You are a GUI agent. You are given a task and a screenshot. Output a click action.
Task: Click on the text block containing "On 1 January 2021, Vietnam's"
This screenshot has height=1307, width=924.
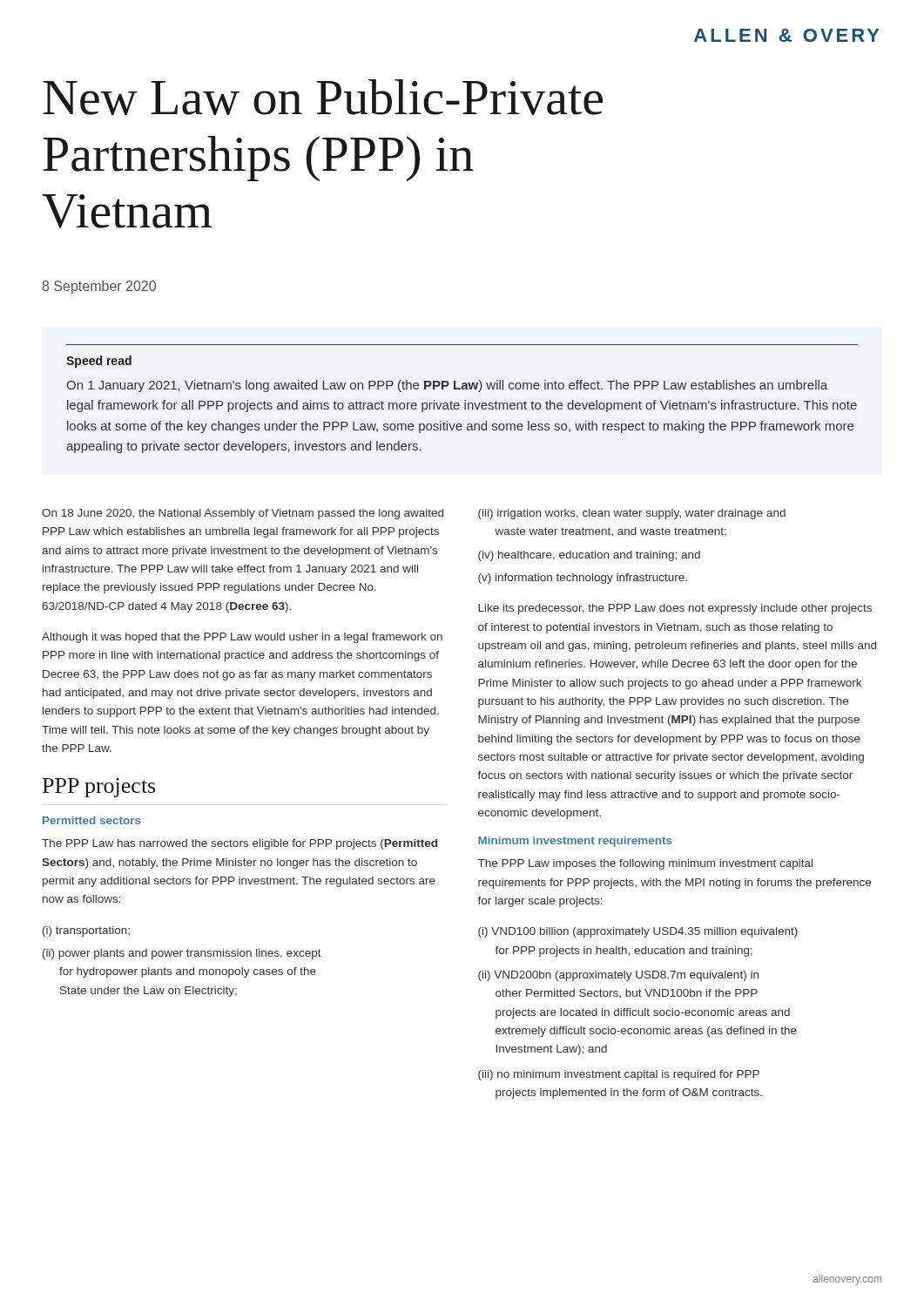pyautogui.click(x=462, y=415)
